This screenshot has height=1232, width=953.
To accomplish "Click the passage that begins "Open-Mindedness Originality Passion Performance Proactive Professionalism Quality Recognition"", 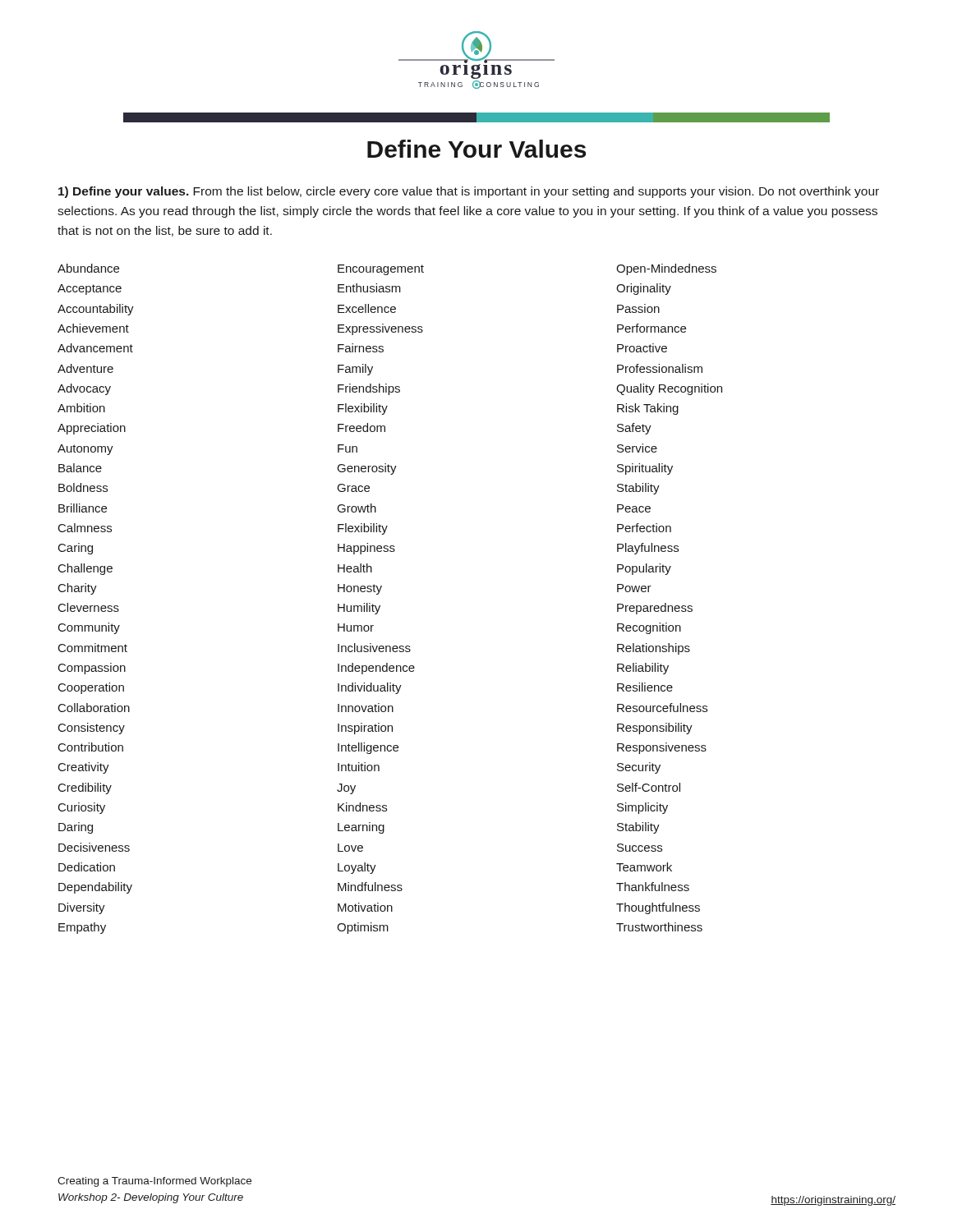I will pos(666,269).
